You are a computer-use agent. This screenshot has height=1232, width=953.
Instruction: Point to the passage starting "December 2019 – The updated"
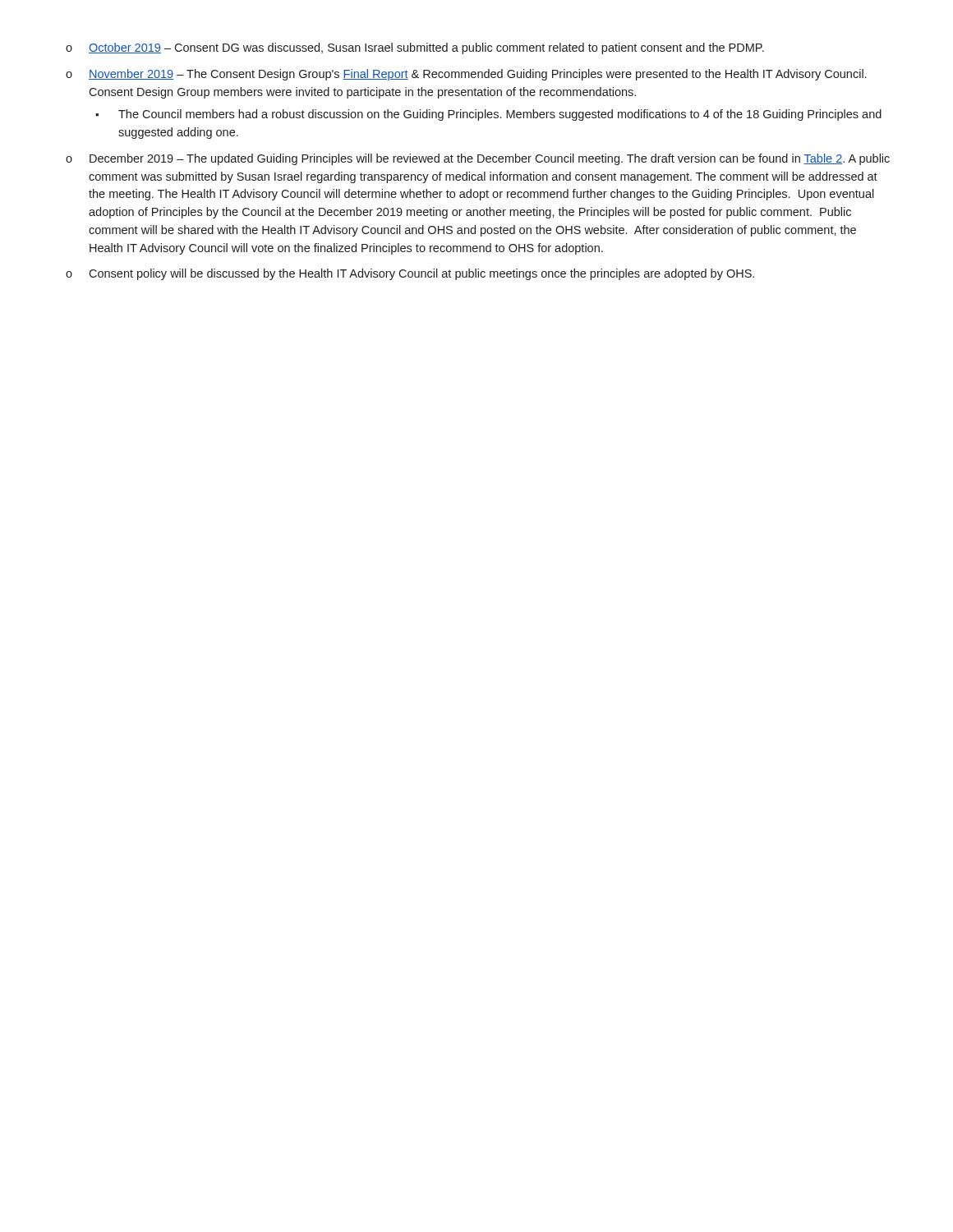pos(489,203)
